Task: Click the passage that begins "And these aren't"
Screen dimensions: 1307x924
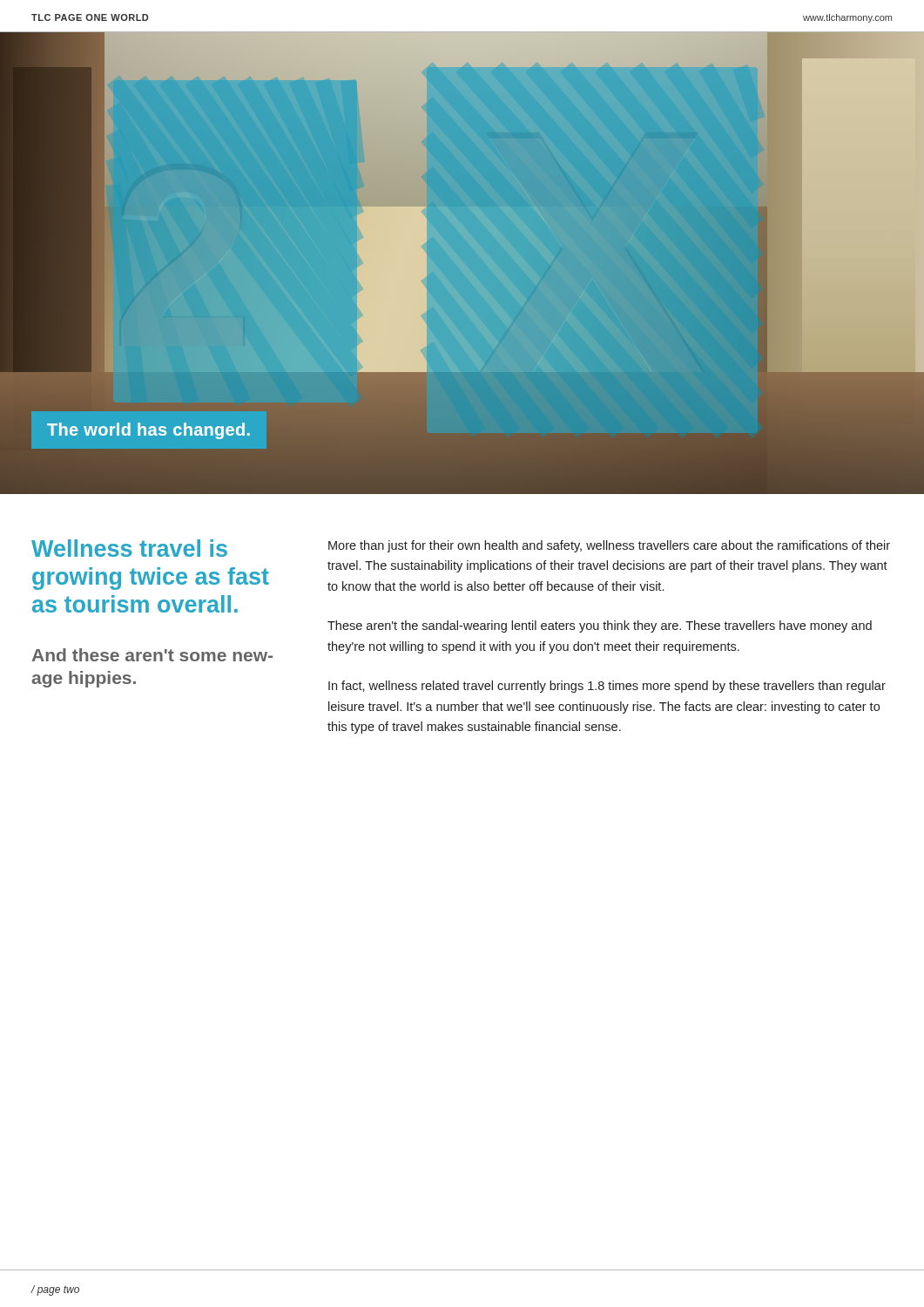Action: point(152,666)
